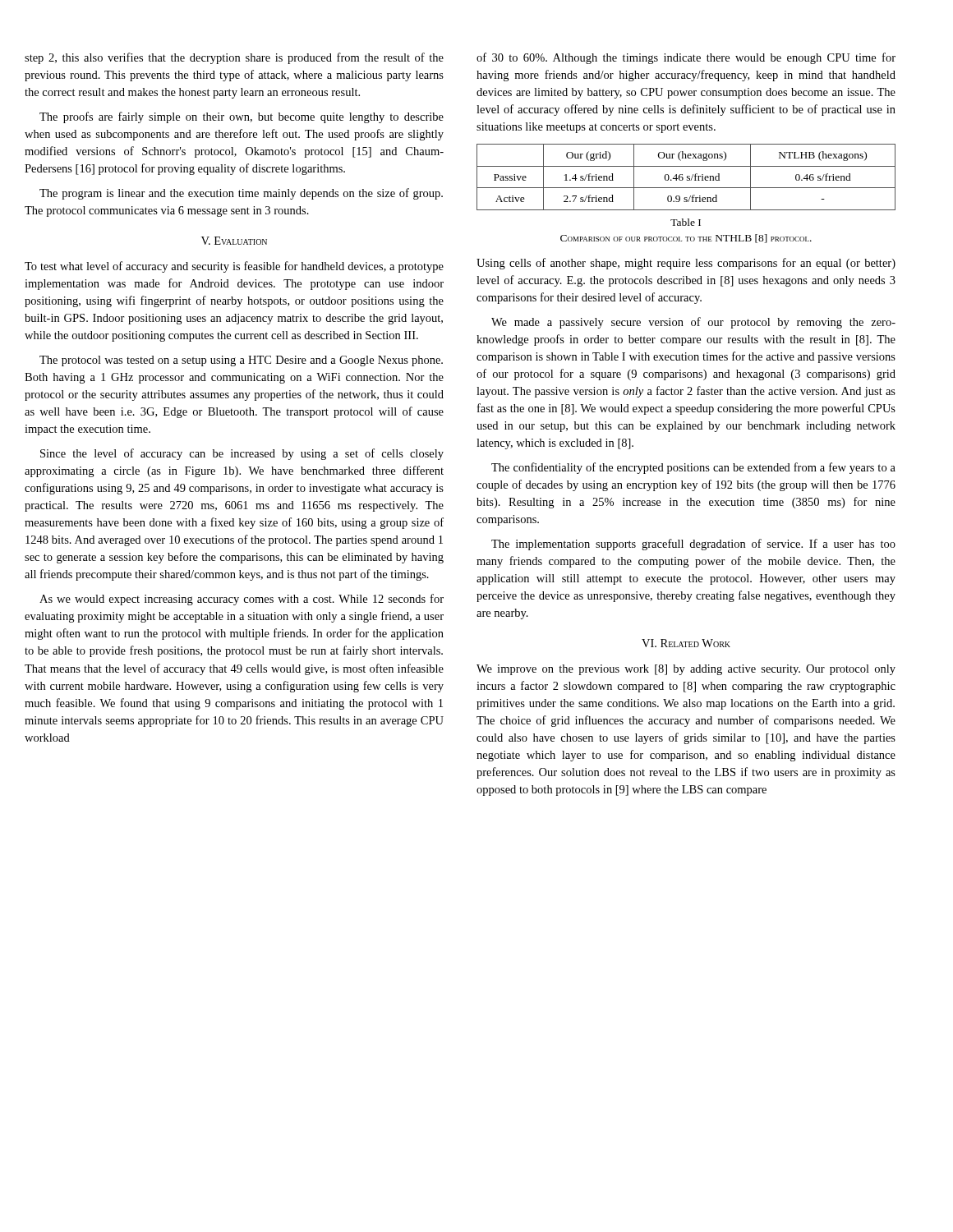Click on the text block starting "We improve on the"
Screen dimensions: 1232x953
coord(686,730)
